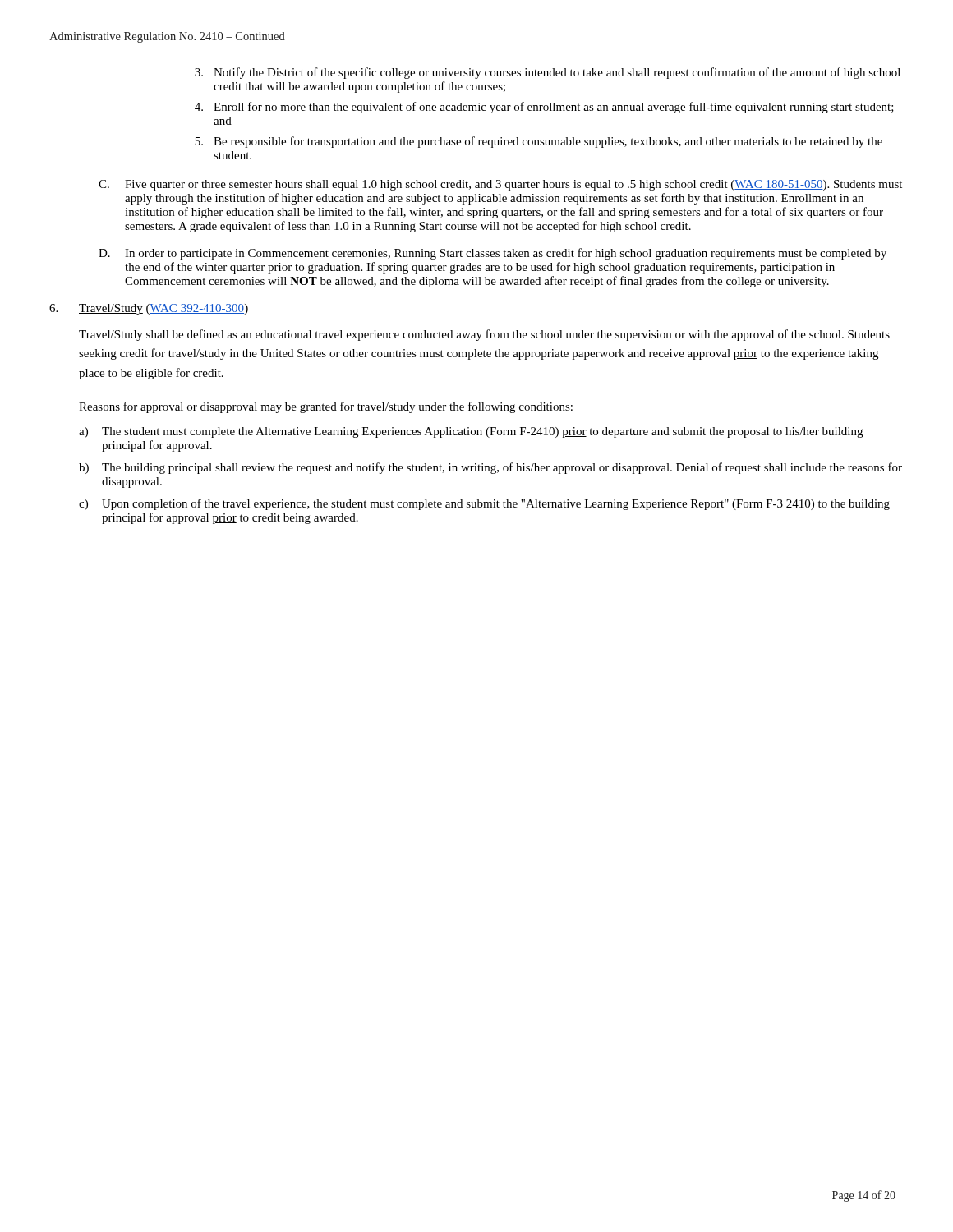Locate the block of text that opens with "Travel/Study shall be defined as an educational"
This screenshot has height=1232, width=953.
(484, 353)
